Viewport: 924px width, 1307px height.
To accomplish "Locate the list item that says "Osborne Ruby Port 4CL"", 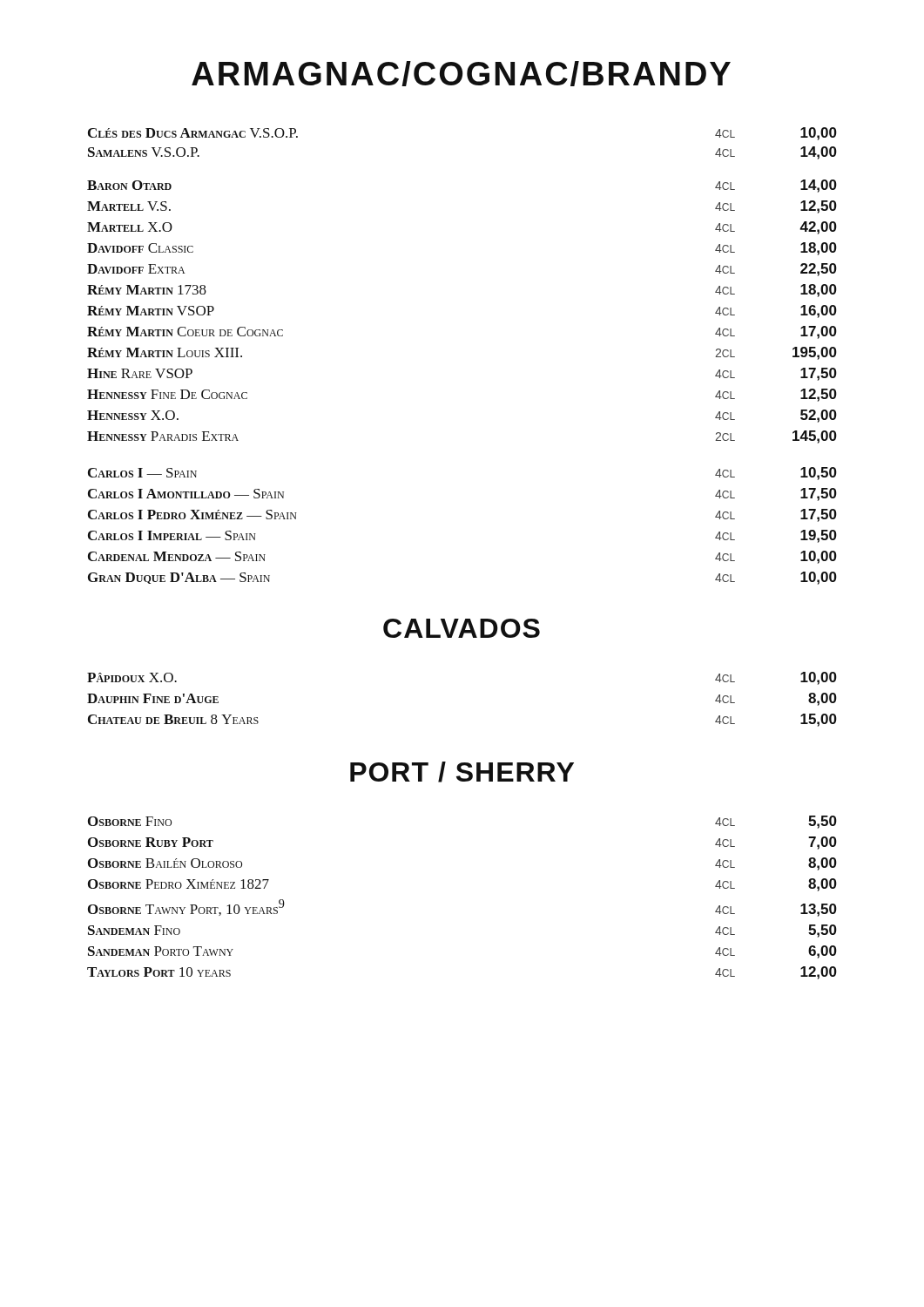I will (x=162, y=843).
